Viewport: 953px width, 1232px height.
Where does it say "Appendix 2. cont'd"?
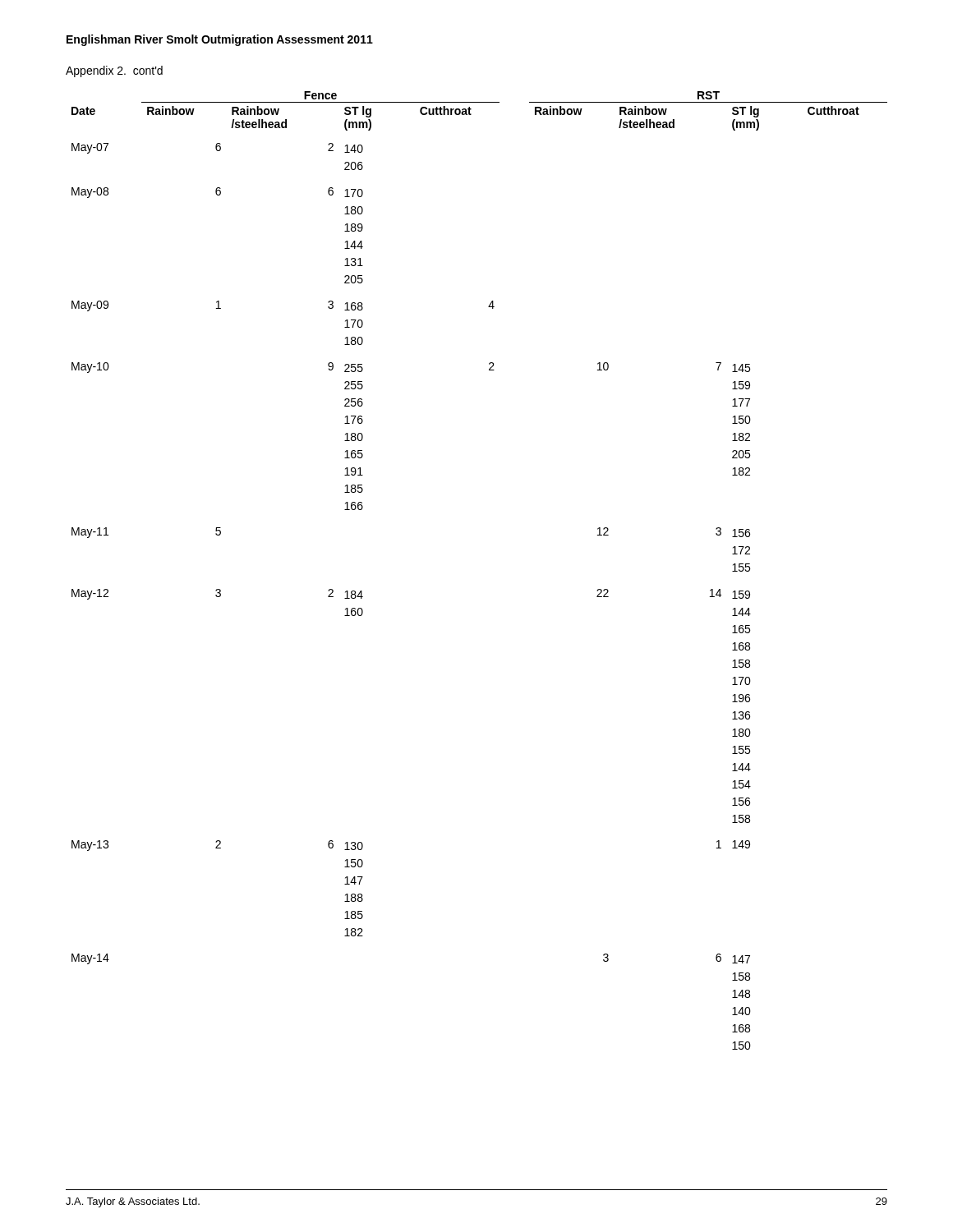pos(115,71)
